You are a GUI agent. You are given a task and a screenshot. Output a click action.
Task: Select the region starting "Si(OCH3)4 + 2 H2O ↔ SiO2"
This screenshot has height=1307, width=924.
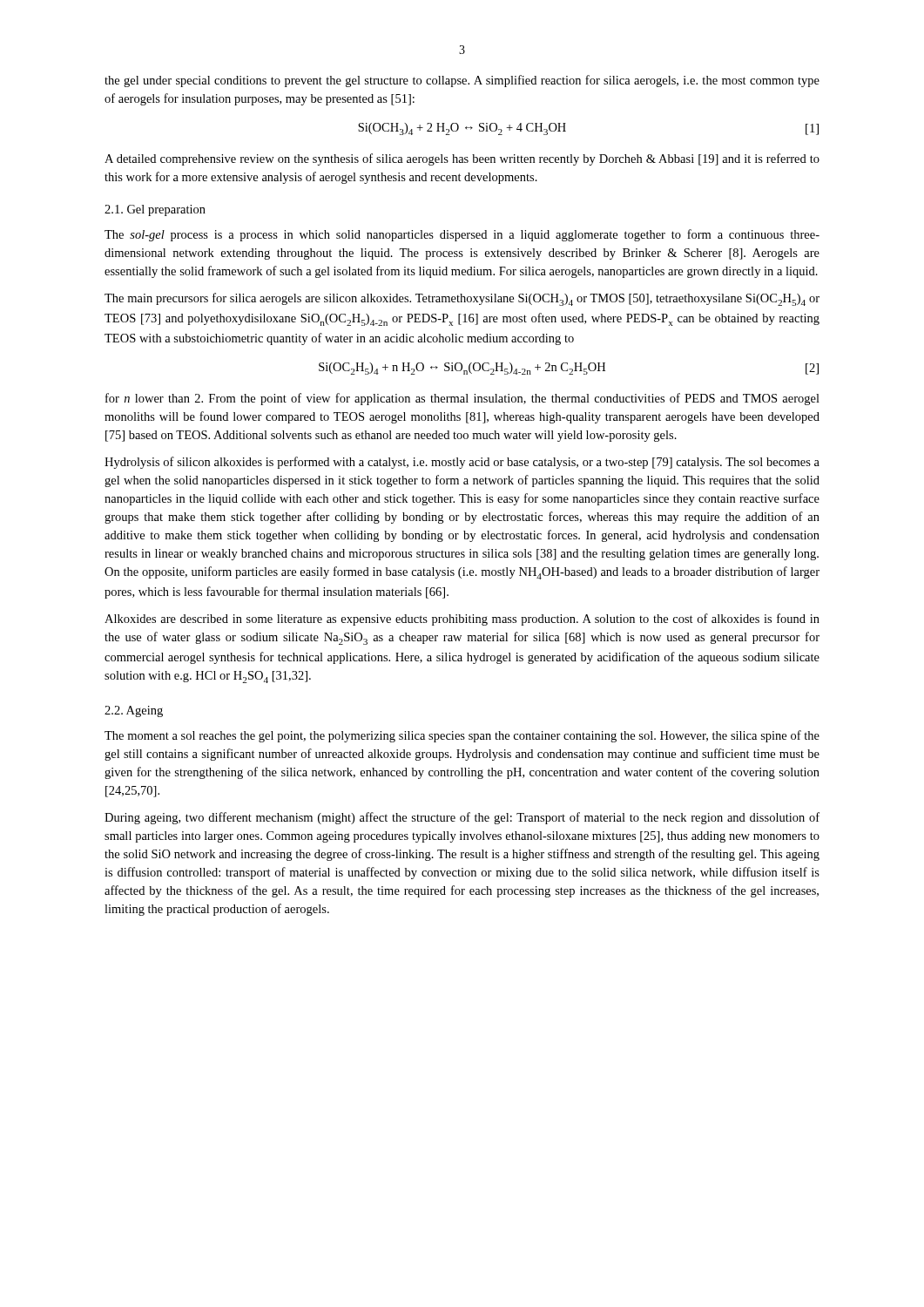coord(447,129)
